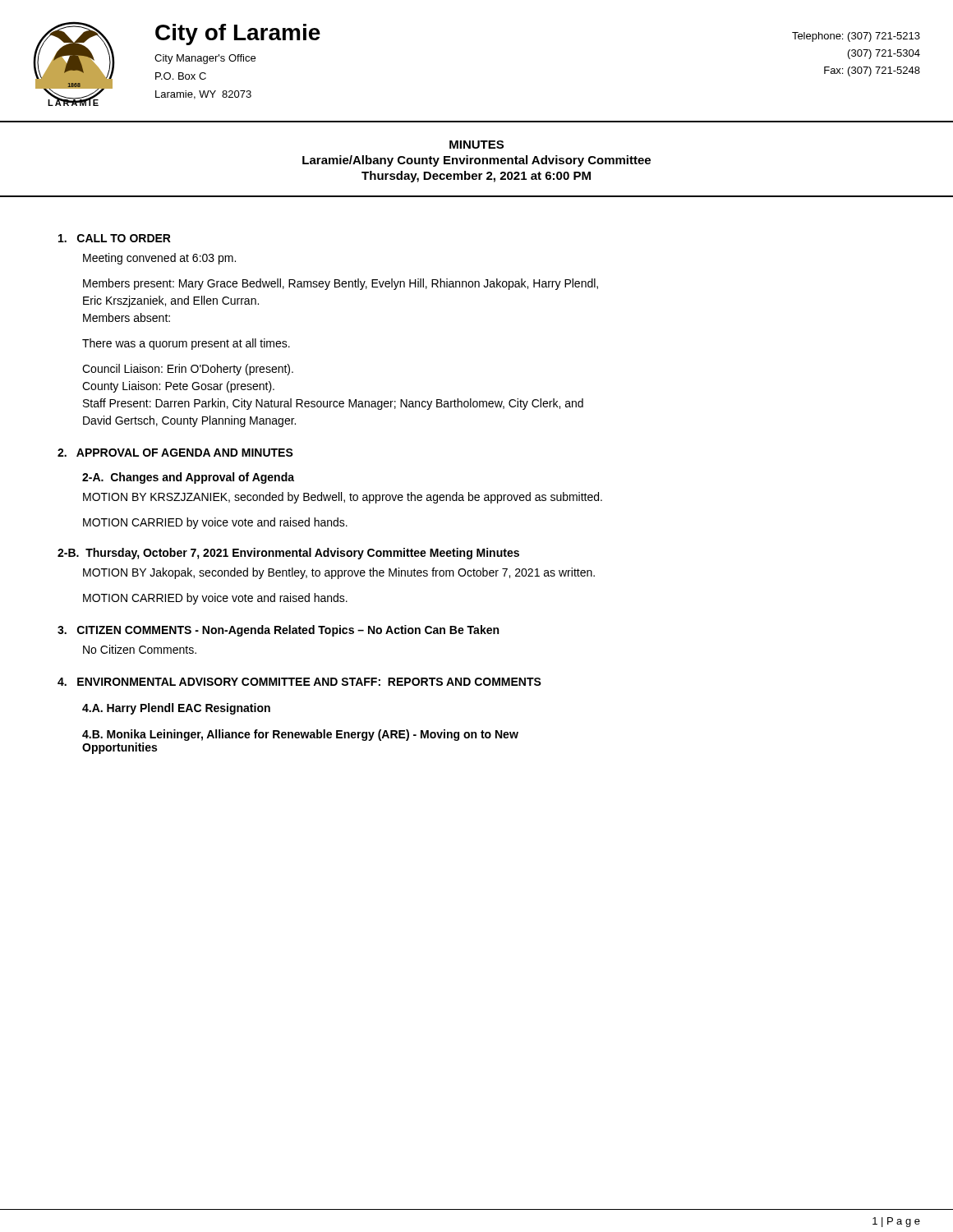Find the text block containing "Members present: Mary"
This screenshot has height=1232, width=953.
341,284
